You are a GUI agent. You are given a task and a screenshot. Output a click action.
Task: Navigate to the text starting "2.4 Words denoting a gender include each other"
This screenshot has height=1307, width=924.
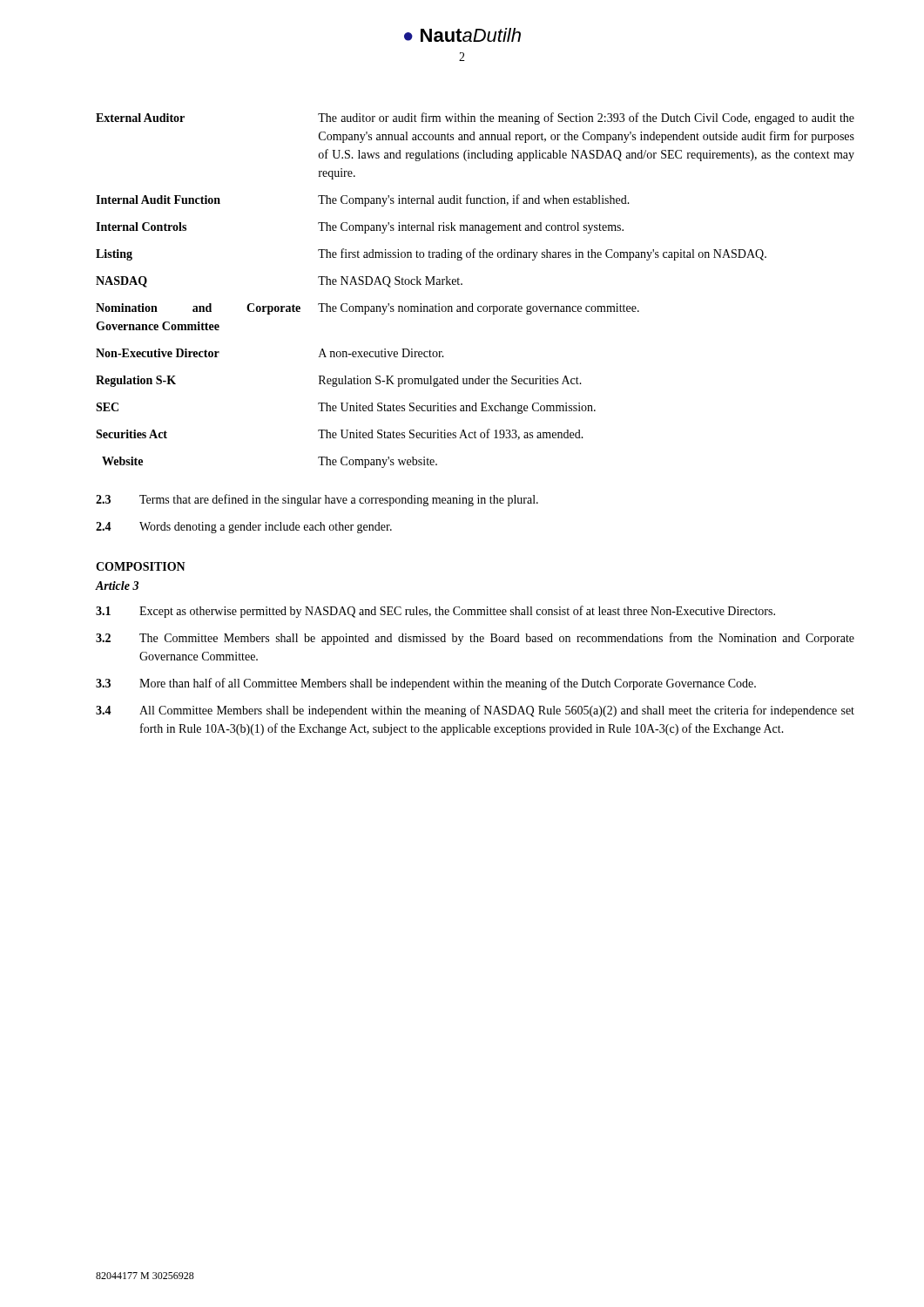[244, 528]
